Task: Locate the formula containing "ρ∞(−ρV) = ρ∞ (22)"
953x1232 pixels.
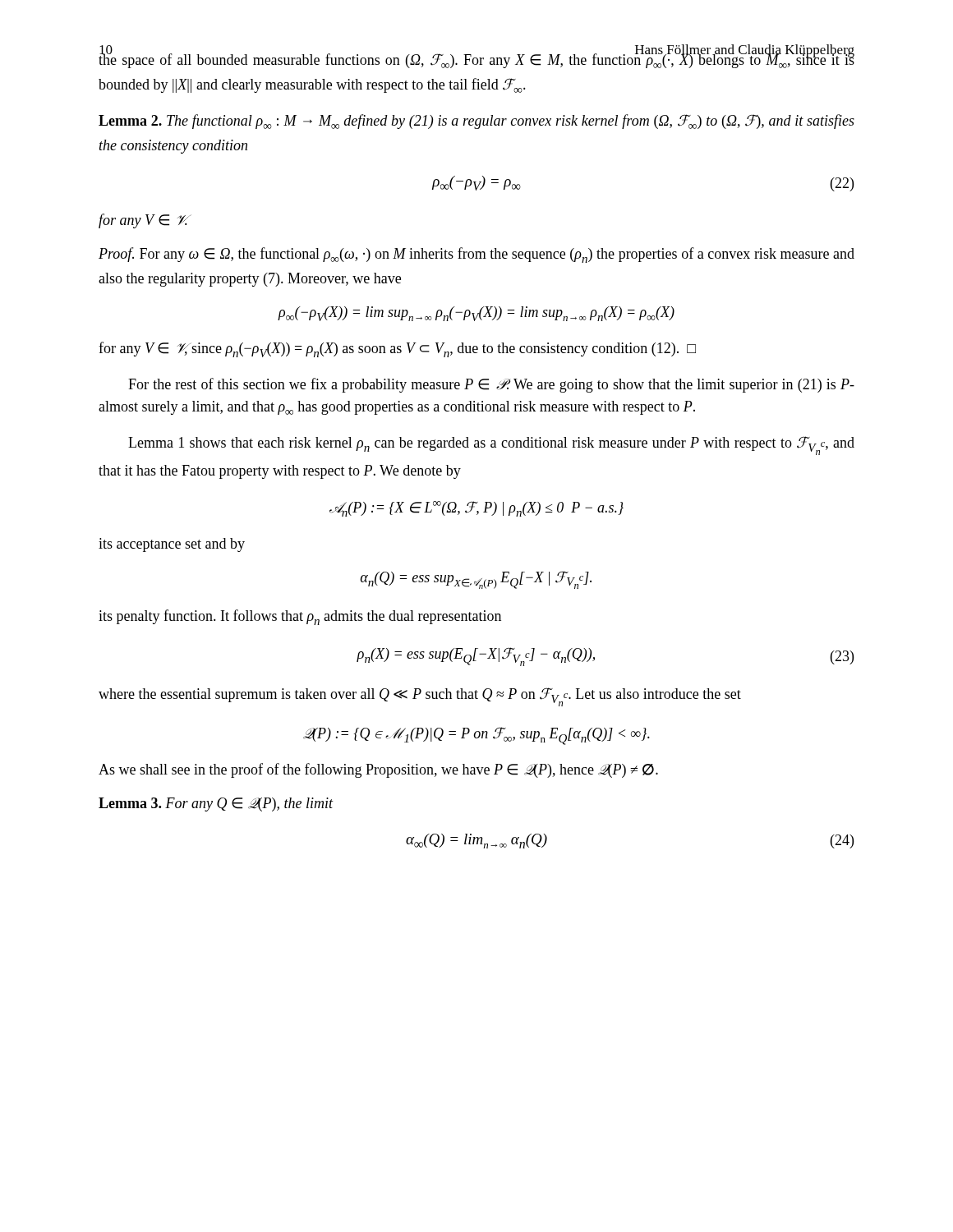Action: click(x=476, y=183)
